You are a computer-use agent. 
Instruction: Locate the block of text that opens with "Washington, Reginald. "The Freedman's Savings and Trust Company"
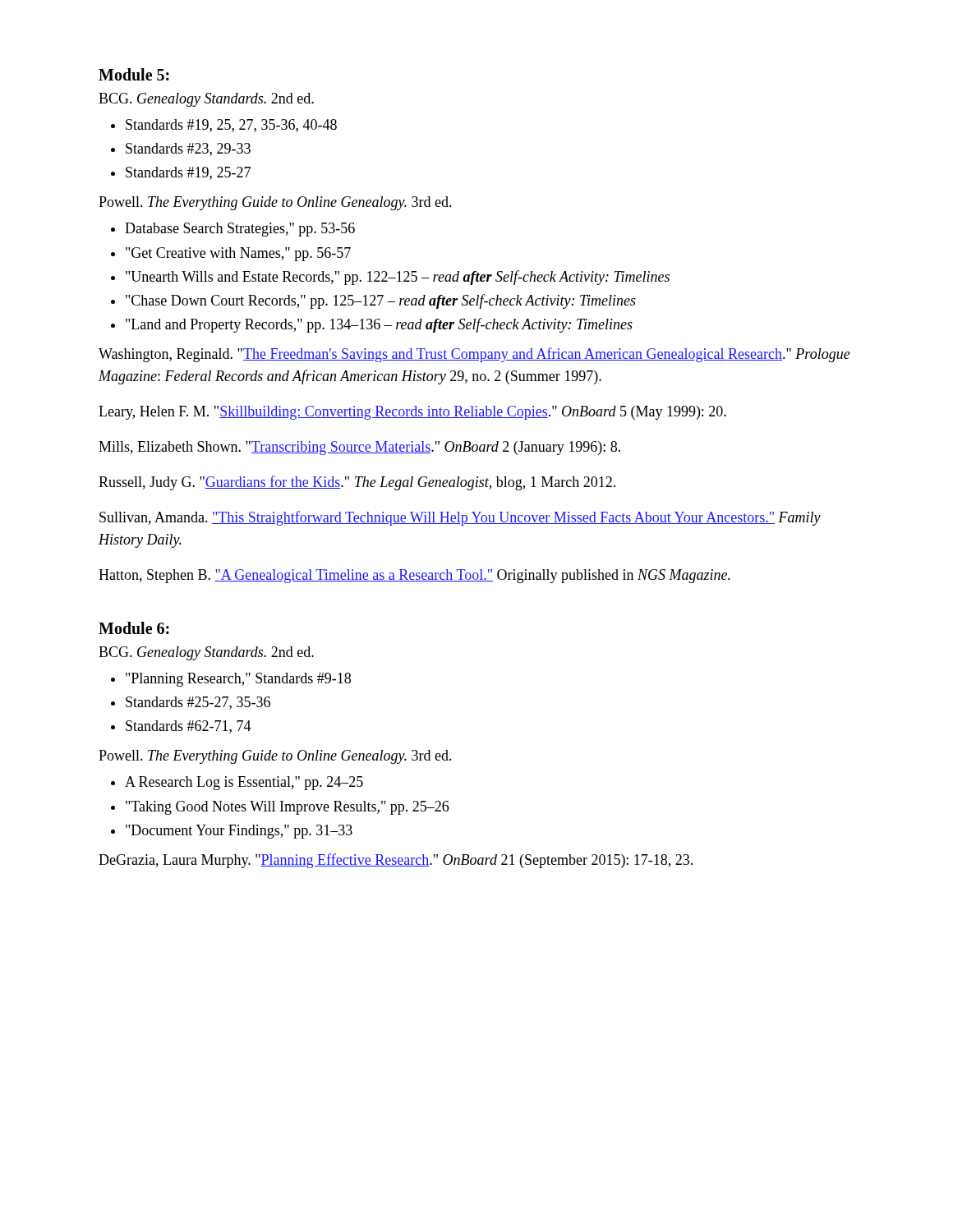coord(474,365)
